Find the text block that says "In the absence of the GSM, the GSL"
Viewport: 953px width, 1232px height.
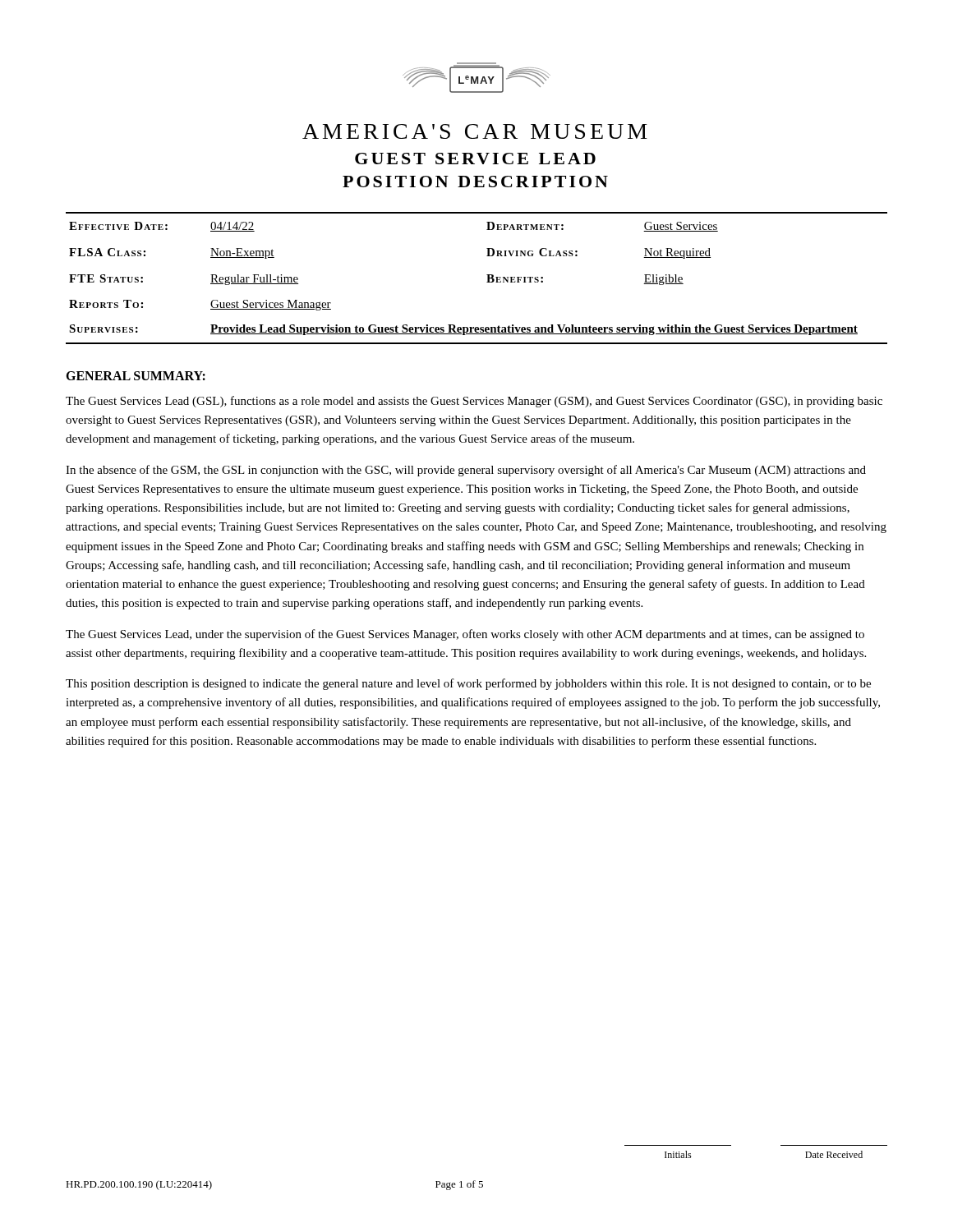[x=476, y=536]
